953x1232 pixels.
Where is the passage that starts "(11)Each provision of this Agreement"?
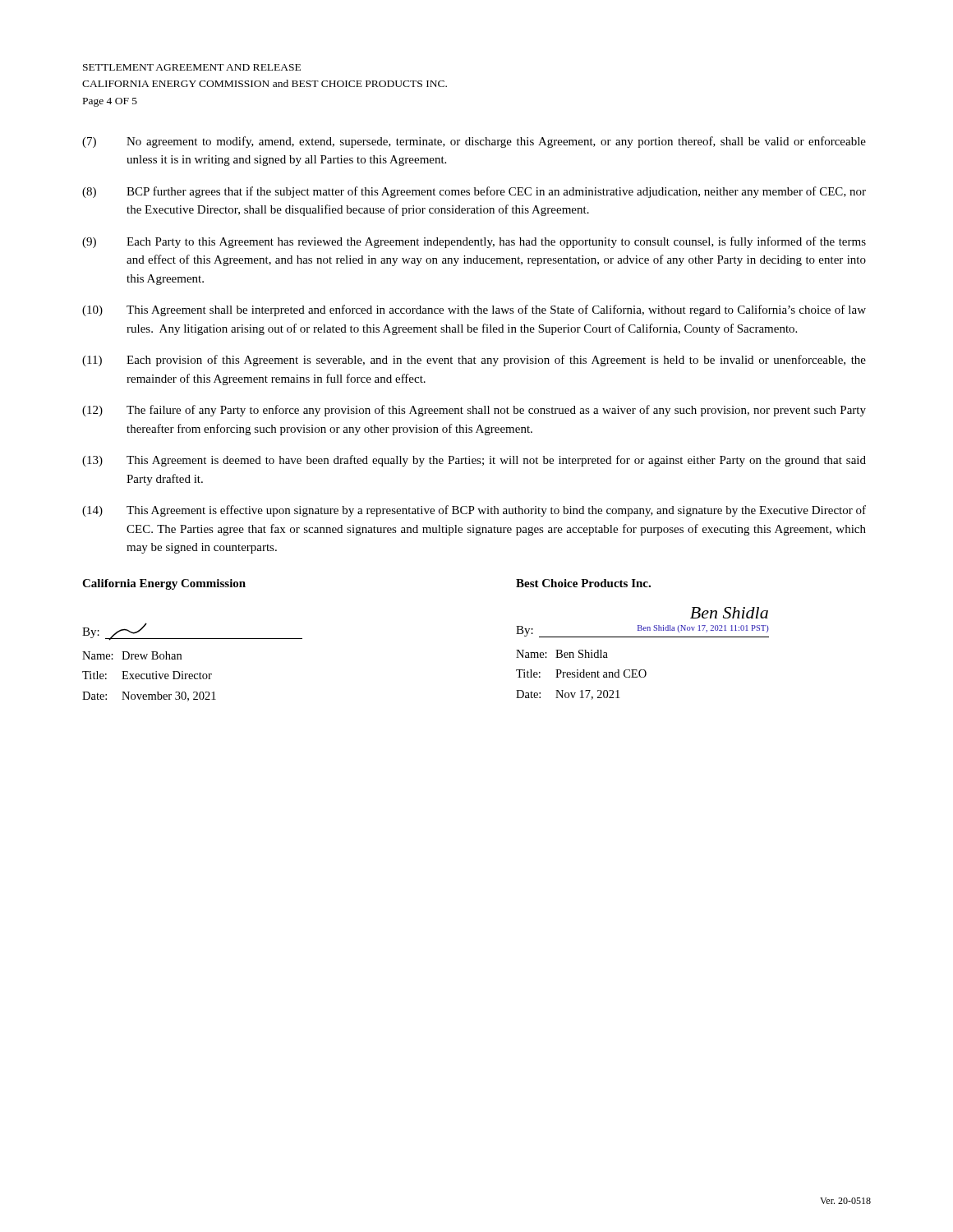pyautogui.click(x=474, y=369)
